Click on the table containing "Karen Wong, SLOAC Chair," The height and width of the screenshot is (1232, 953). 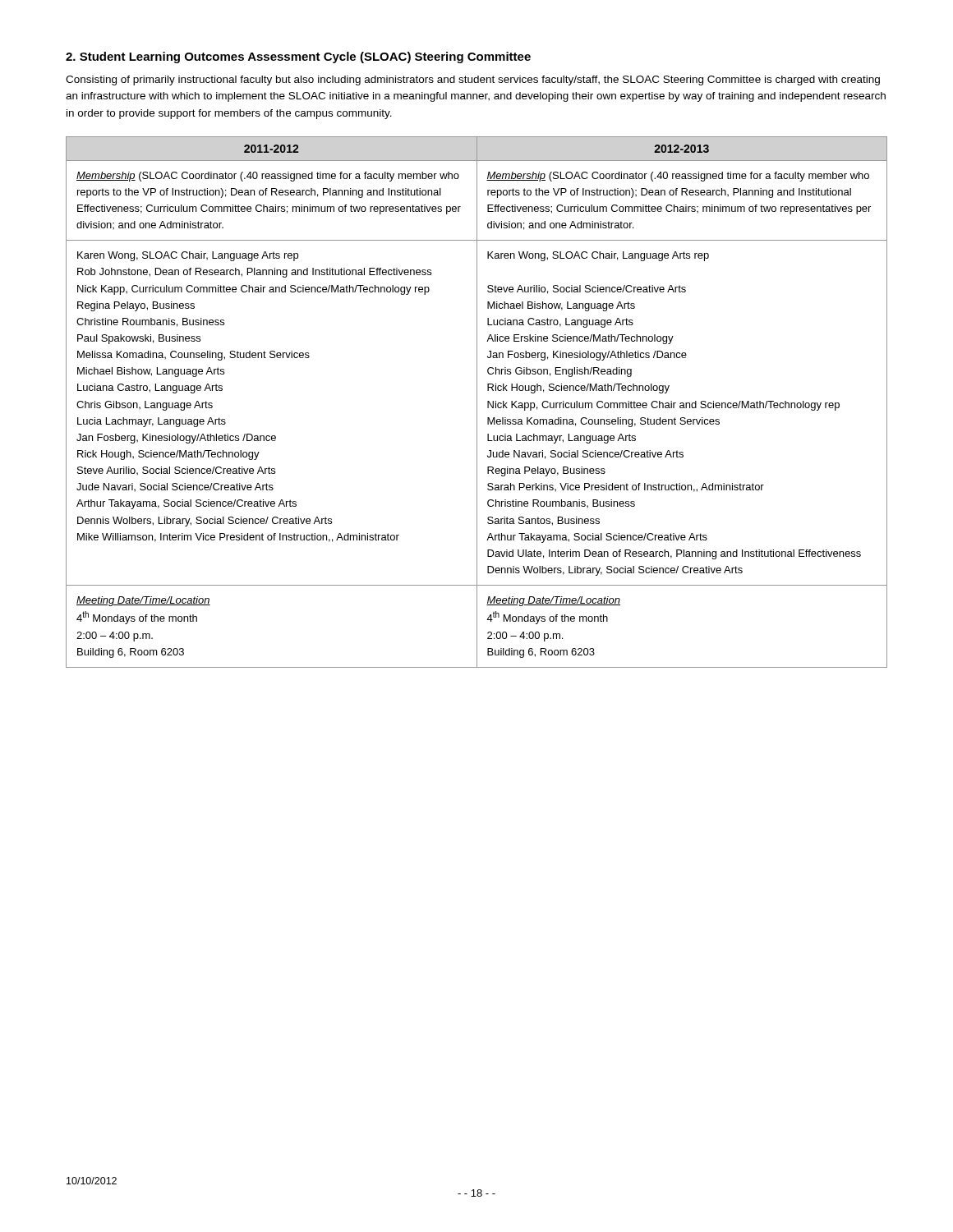pyautogui.click(x=476, y=402)
